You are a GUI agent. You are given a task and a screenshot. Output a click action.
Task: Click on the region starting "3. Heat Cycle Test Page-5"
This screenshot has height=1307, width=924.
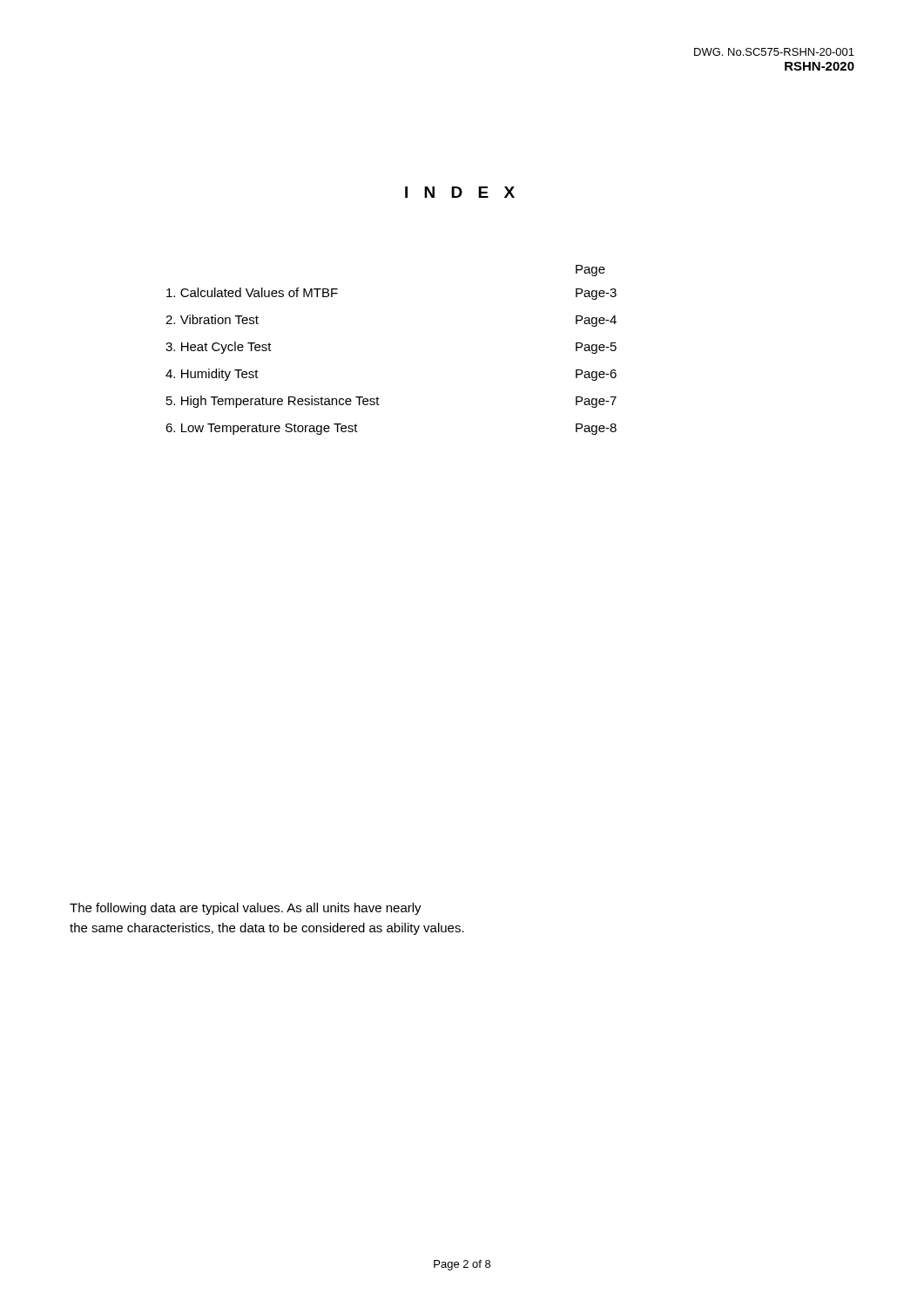[x=223, y=347]
